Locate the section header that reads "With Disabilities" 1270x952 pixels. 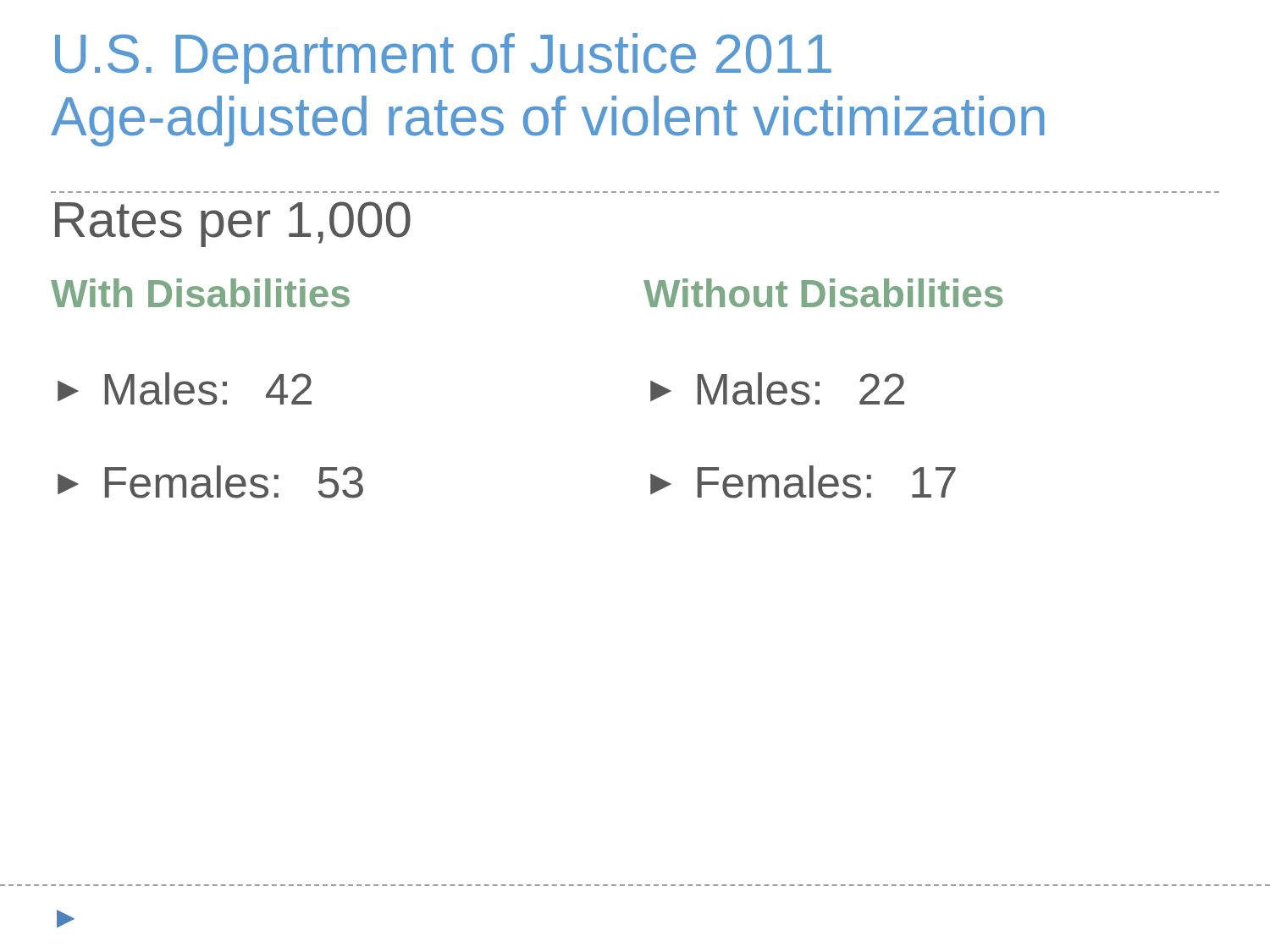point(201,294)
